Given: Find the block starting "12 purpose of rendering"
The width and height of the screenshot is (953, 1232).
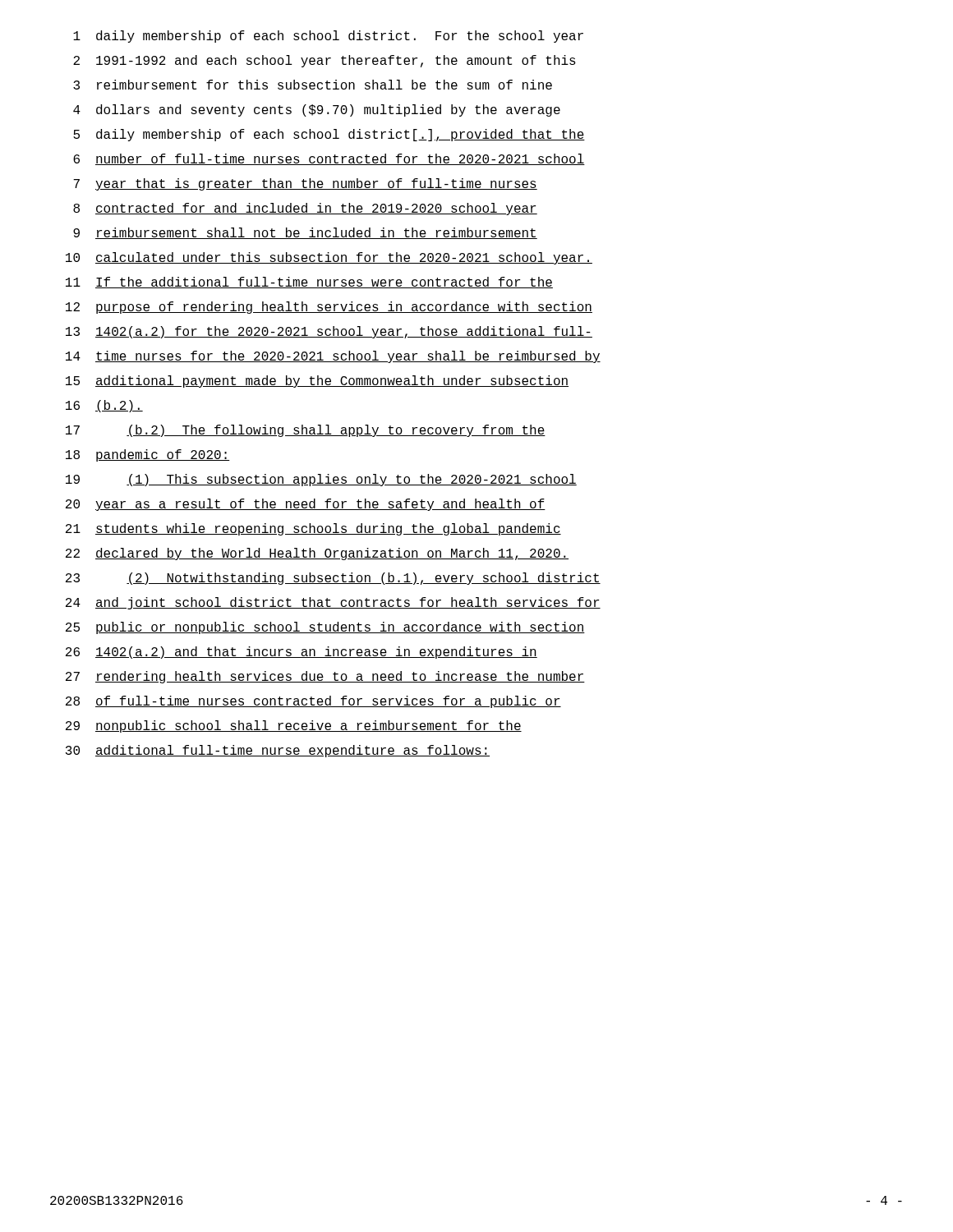Looking at the screenshot, I should [x=321, y=308].
